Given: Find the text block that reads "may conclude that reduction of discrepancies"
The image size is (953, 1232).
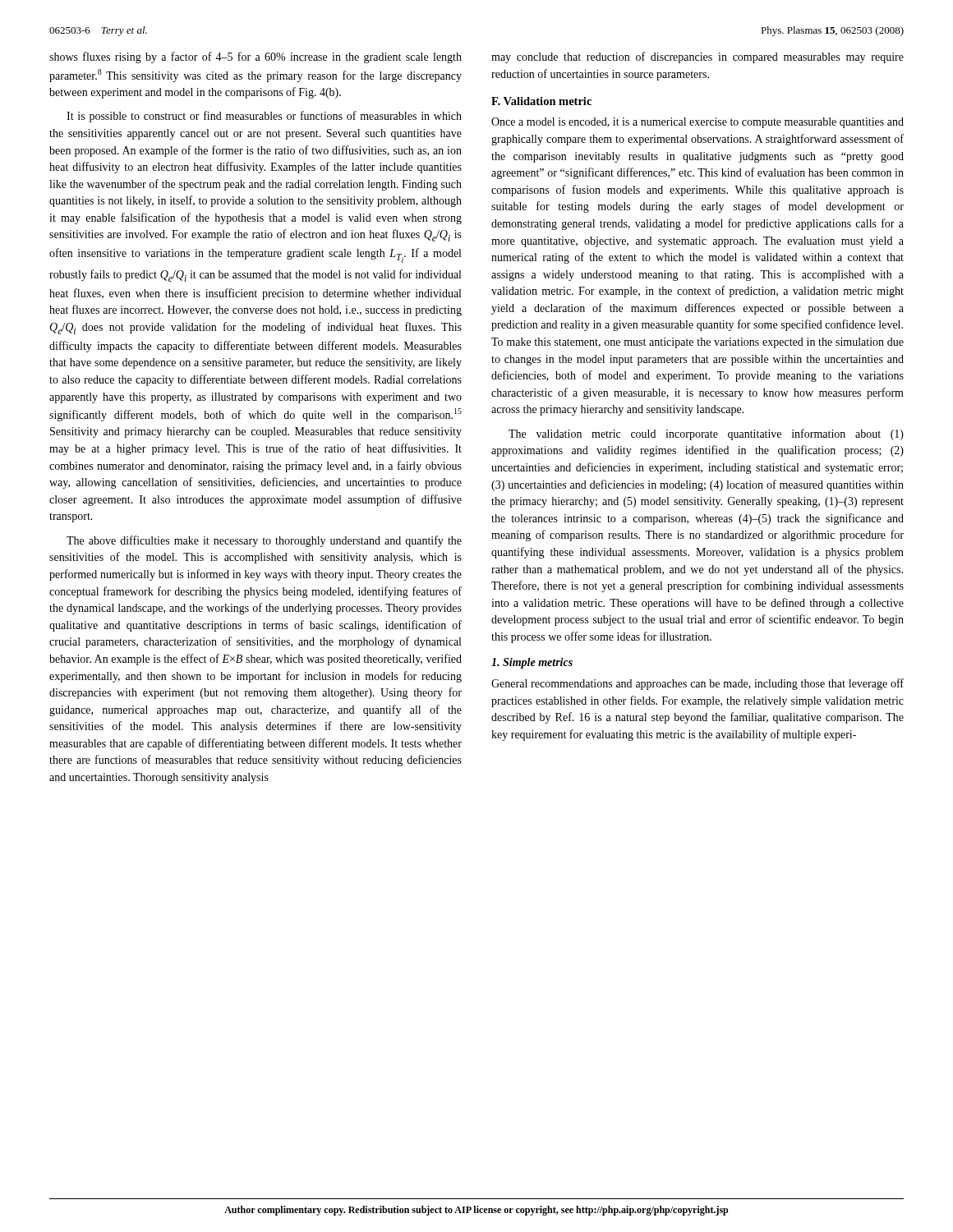Looking at the screenshot, I should point(698,66).
